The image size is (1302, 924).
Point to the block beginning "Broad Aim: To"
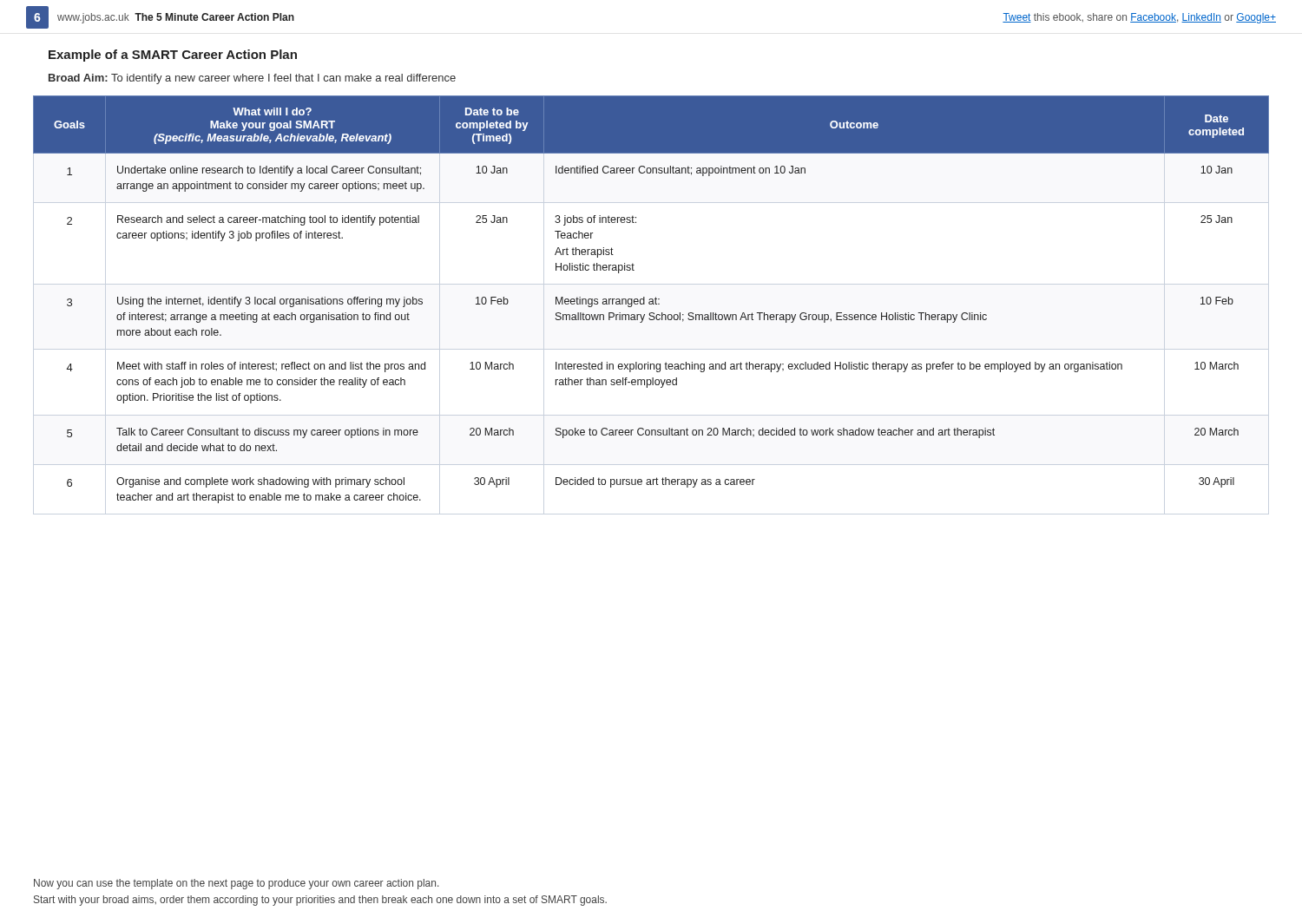click(x=252, y=78)
